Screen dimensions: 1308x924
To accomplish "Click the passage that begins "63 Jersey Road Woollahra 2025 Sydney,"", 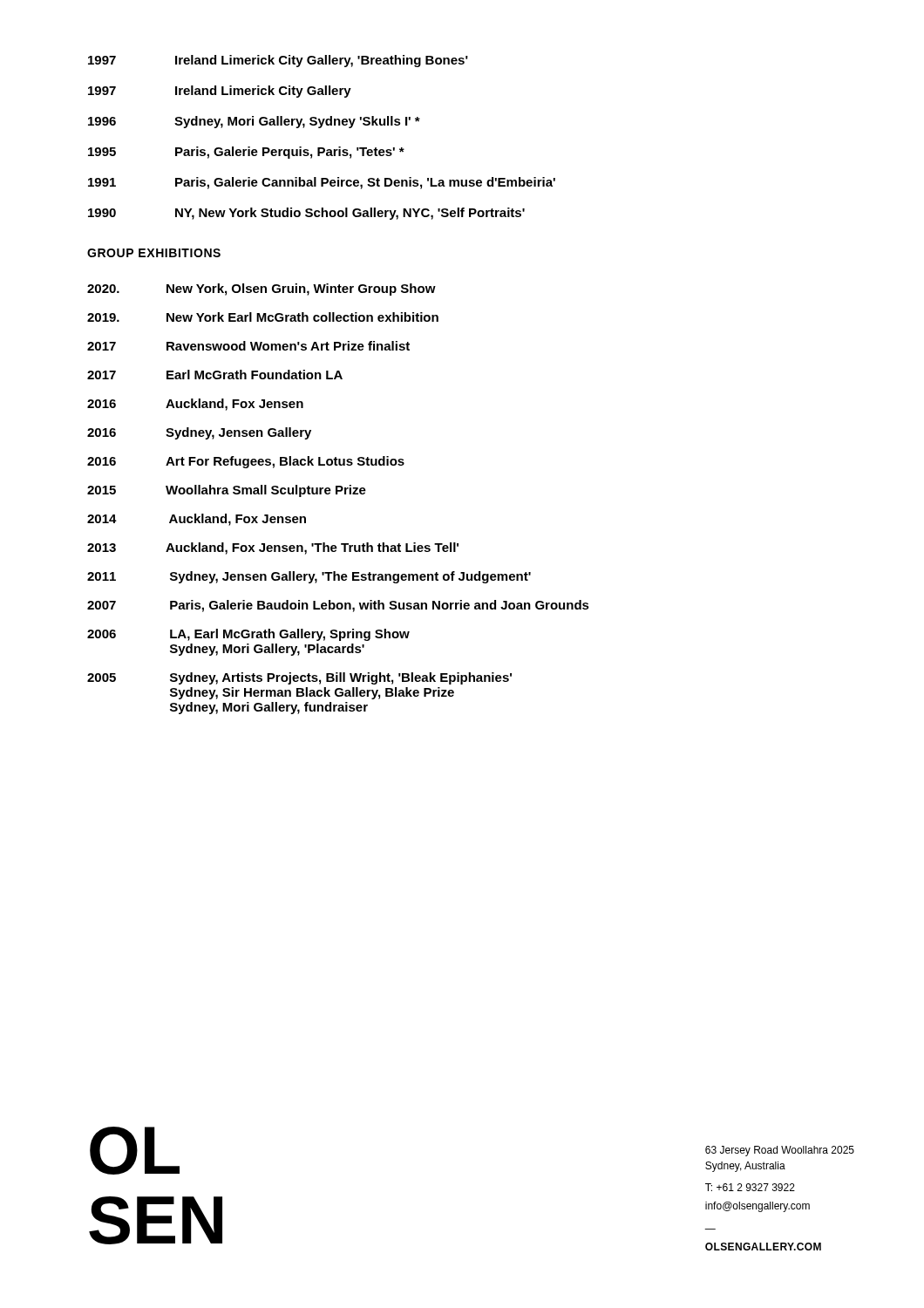I will coord(780,1199).
